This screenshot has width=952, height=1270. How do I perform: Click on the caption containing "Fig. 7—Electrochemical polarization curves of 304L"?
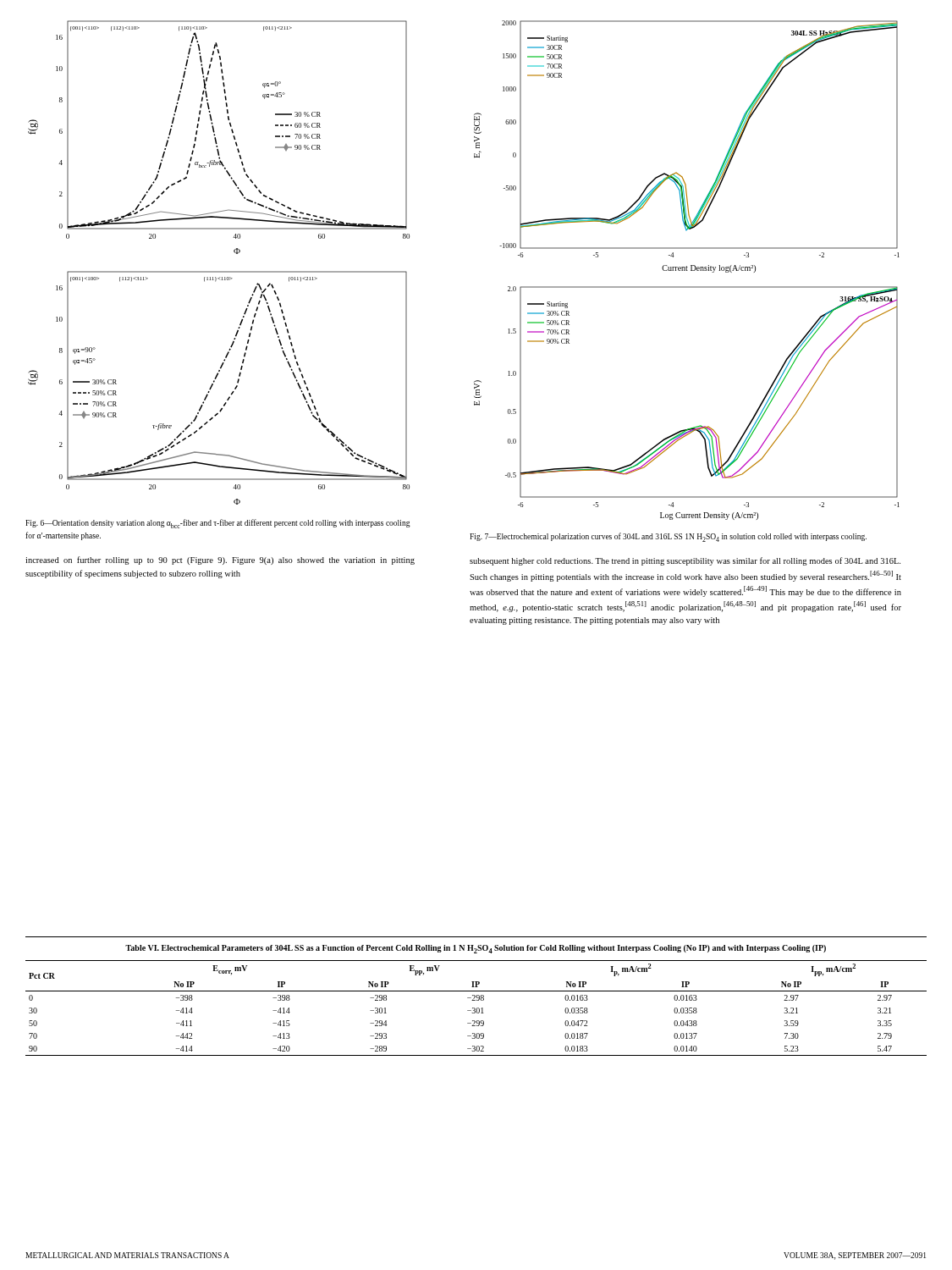(668, 538)
